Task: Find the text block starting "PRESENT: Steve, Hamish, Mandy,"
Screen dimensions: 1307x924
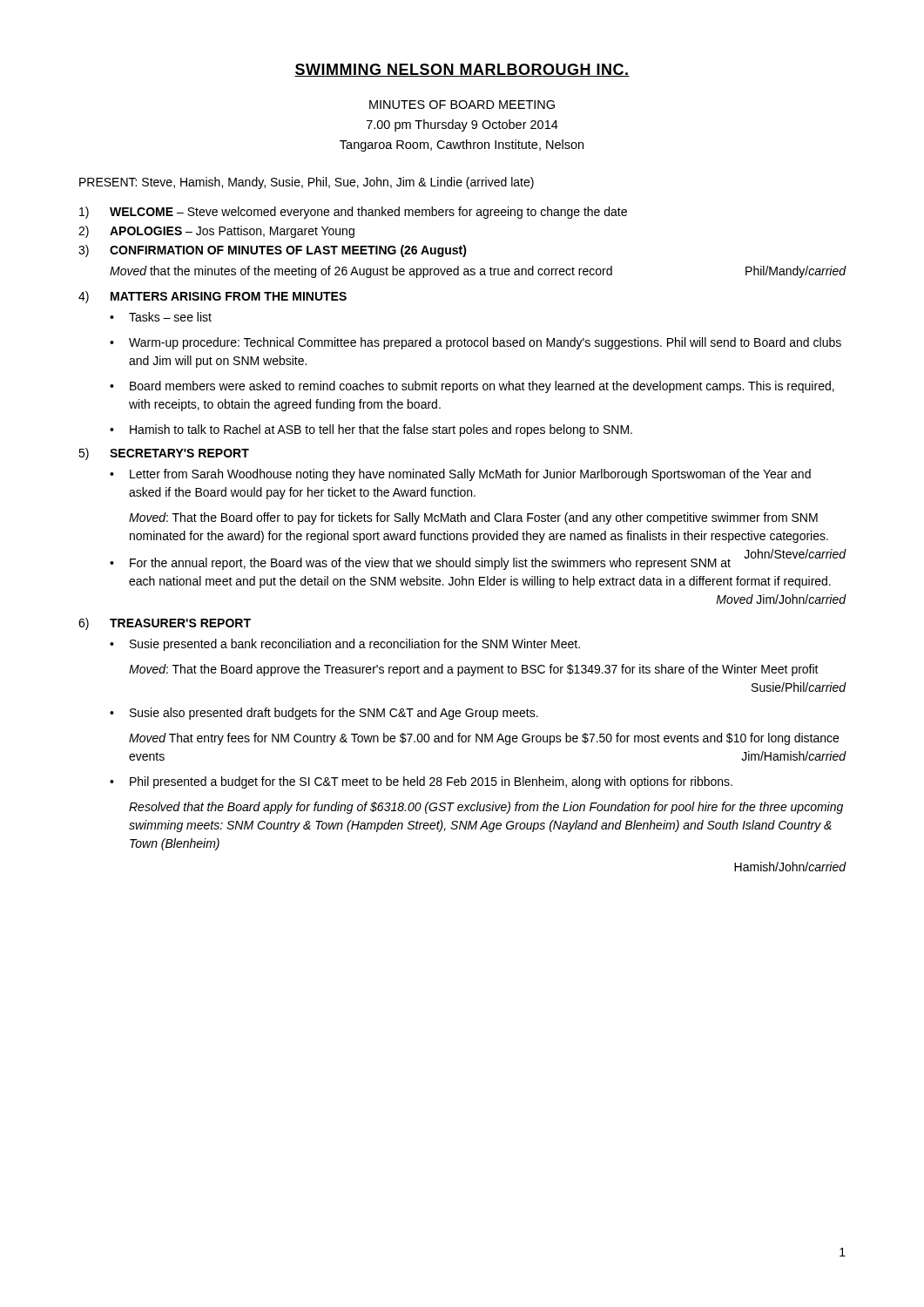Action: point(306,182)
